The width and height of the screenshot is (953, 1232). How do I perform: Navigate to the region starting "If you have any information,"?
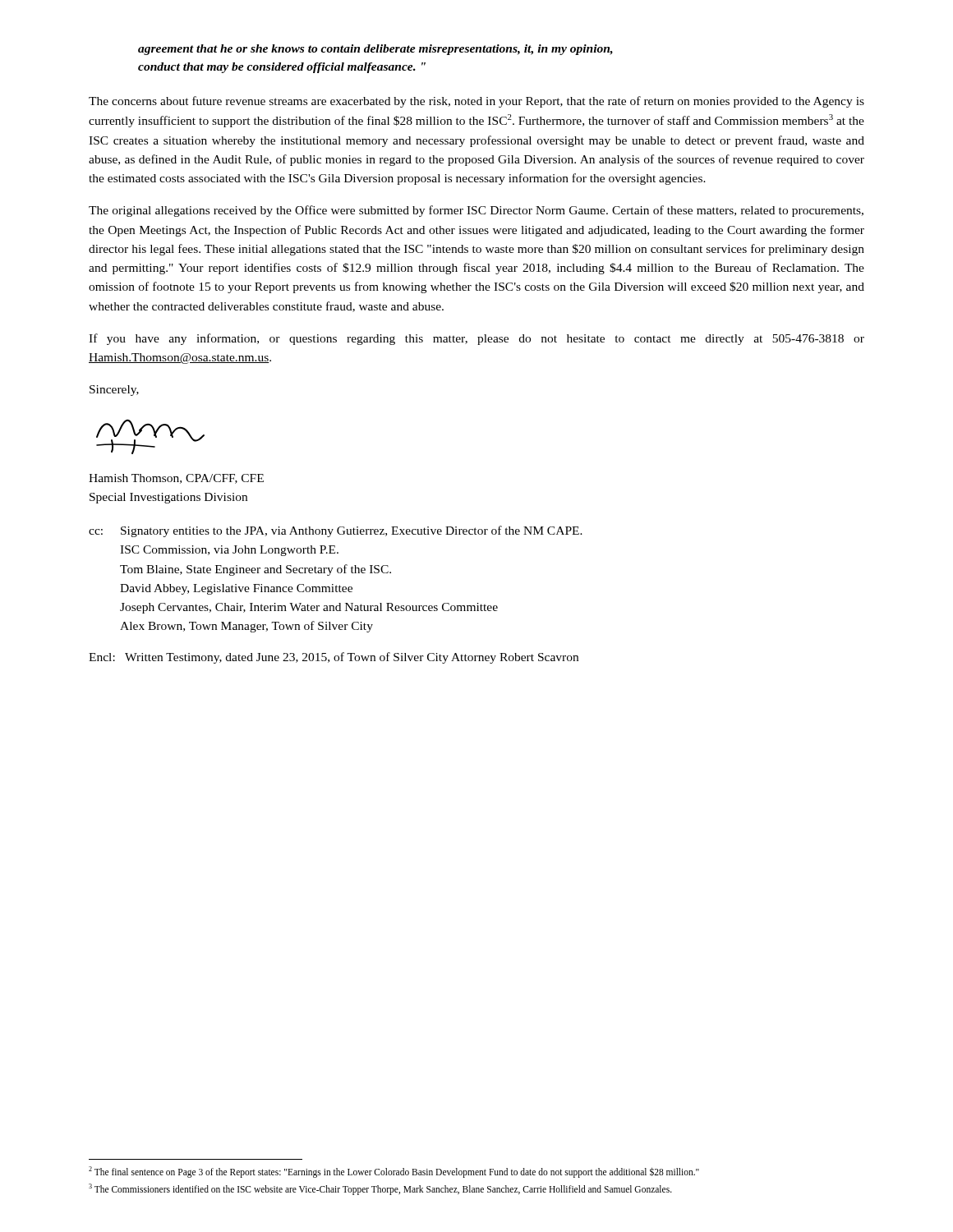476,347
